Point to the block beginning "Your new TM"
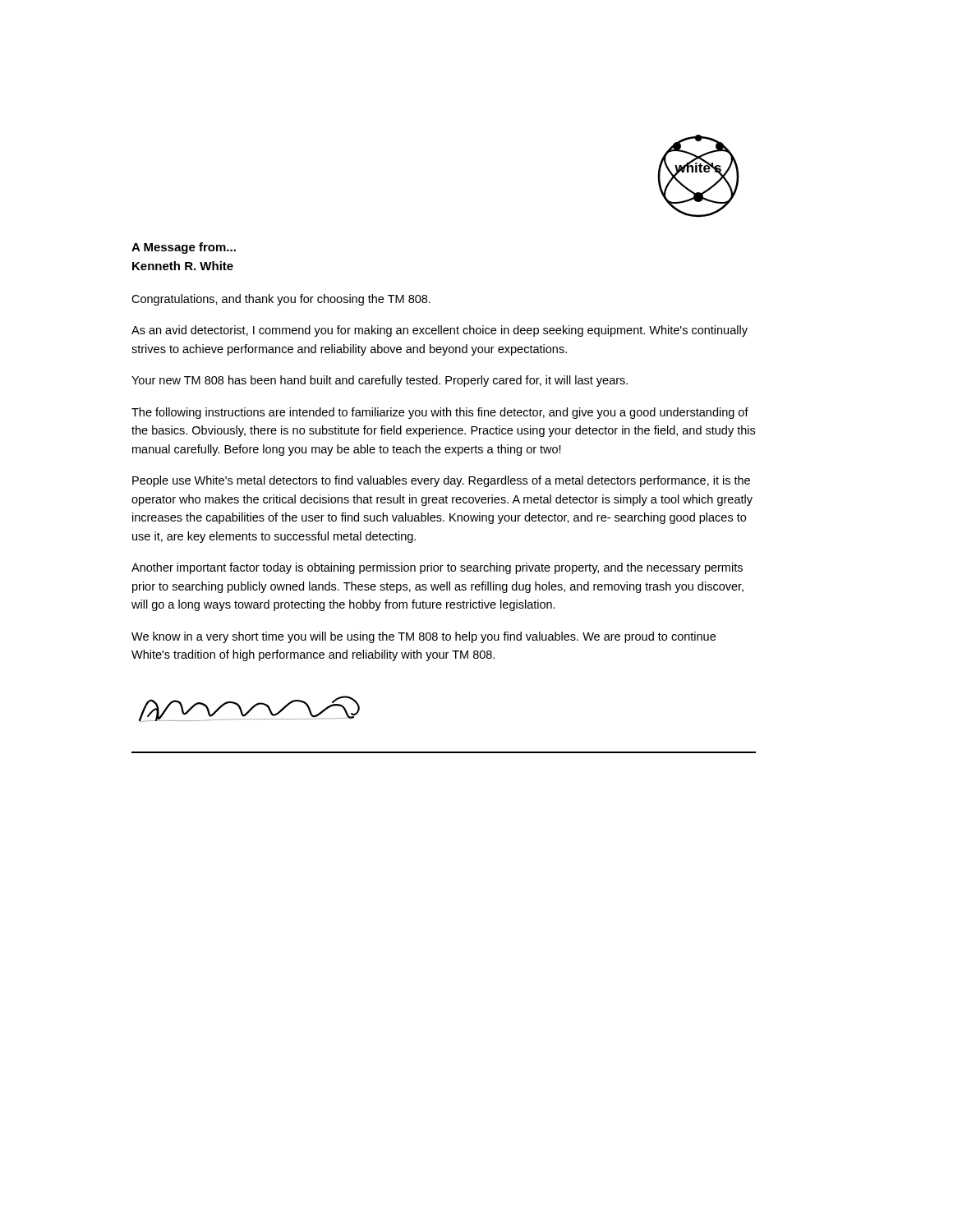This screenshot has width=953, height=1232. click(380, 381)
